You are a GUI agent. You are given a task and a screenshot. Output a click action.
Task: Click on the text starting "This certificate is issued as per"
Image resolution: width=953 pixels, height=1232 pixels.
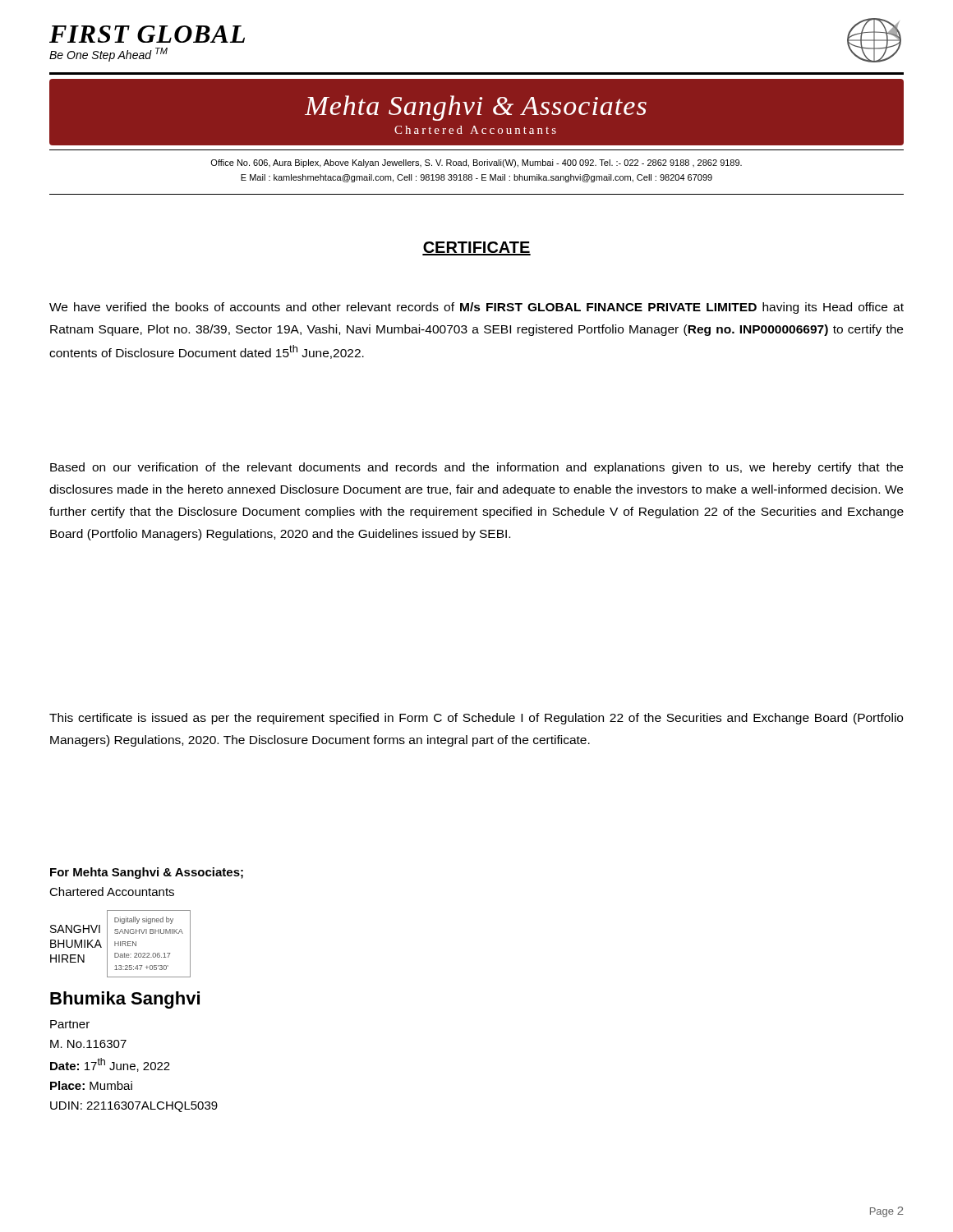[x=476, y=729]
